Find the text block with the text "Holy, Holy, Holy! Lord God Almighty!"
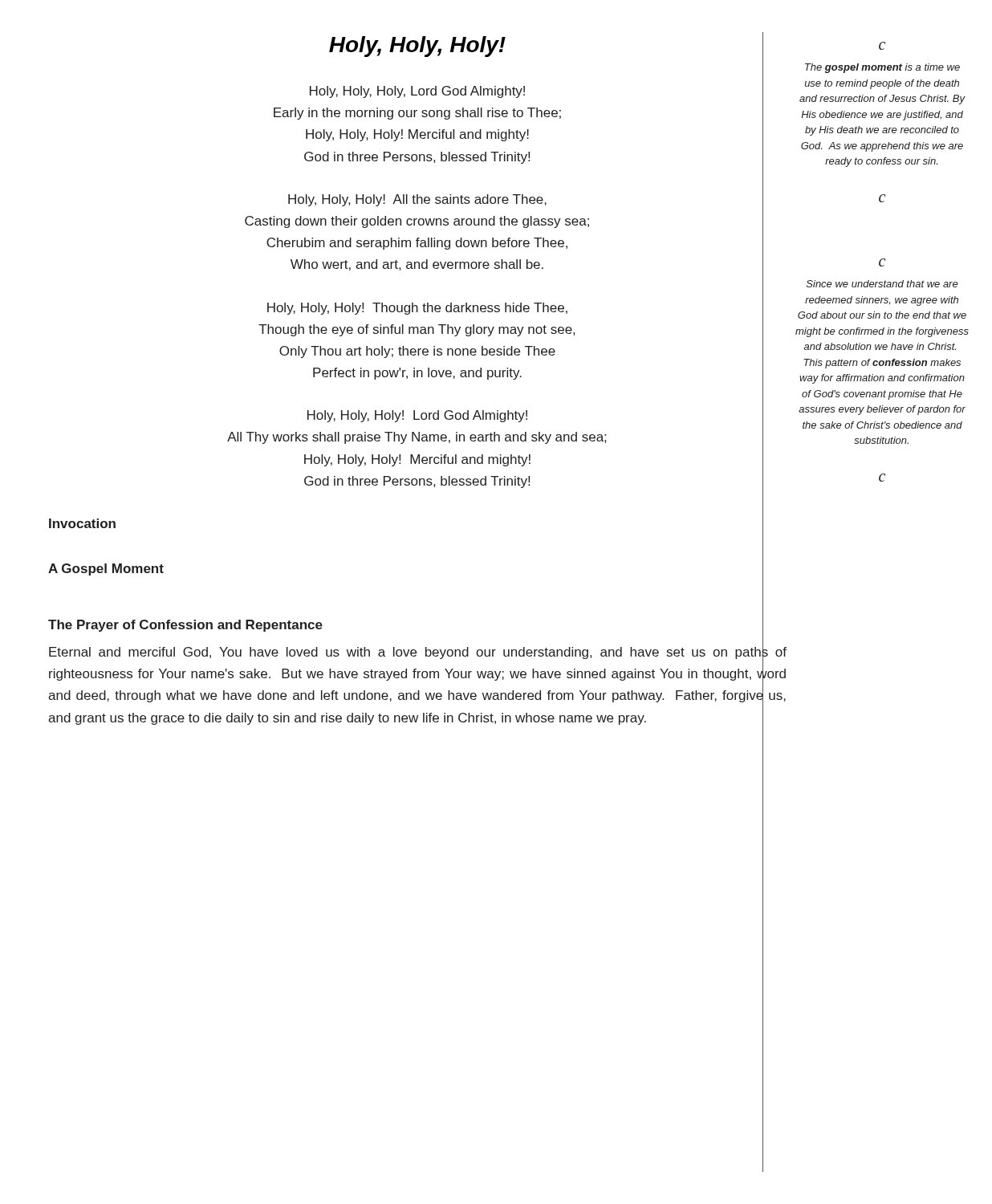The width and height of the screenshot is (992, 1204). pyautogui.click(x=417, y=448)
